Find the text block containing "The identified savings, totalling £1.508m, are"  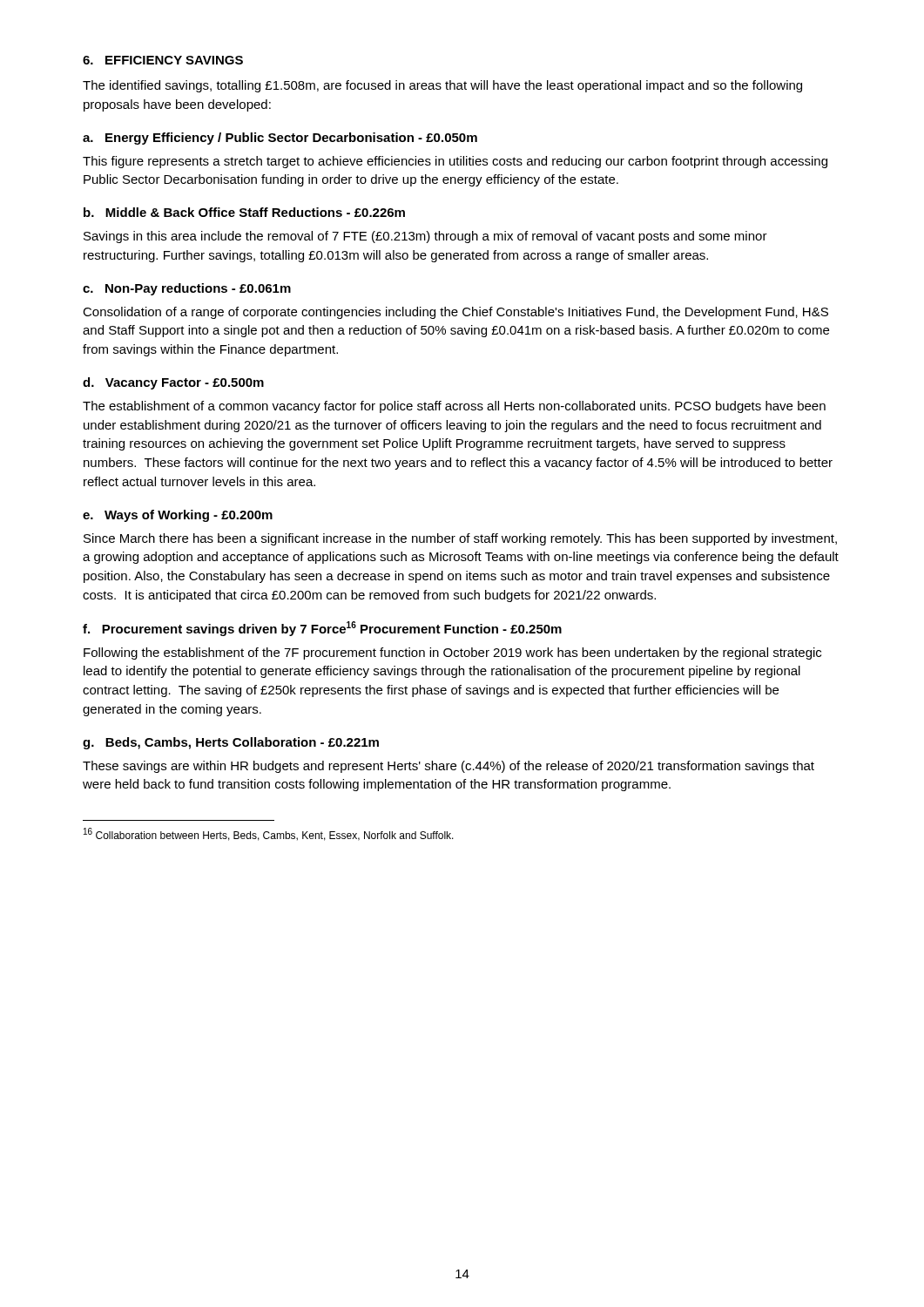click(462, 95)
